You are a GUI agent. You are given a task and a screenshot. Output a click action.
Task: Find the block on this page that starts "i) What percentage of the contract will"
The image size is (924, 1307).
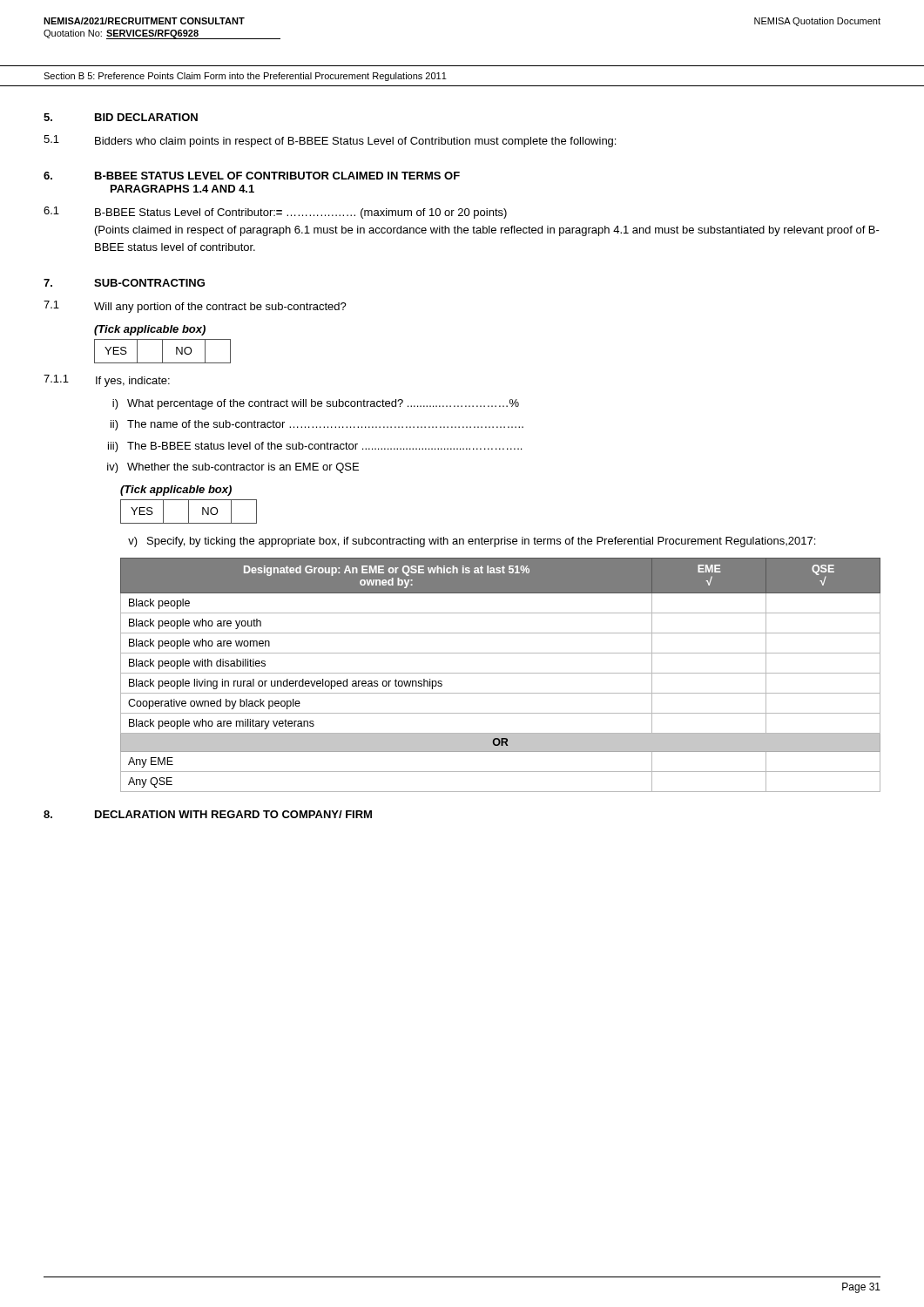pyautogui.click(x=487, y=403)
